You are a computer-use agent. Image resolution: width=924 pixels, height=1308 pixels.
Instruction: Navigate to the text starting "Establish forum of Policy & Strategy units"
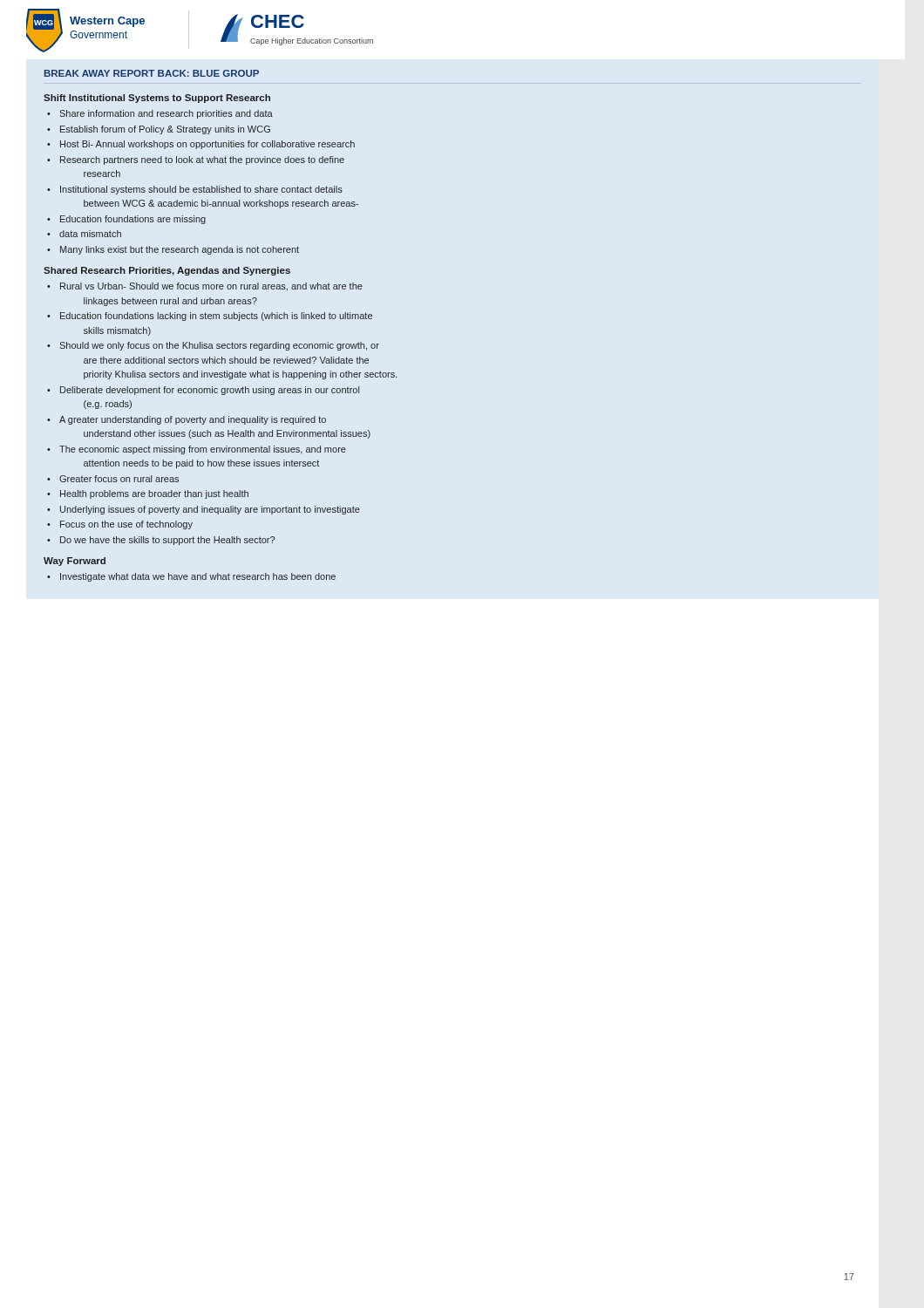tap(165, 129)
